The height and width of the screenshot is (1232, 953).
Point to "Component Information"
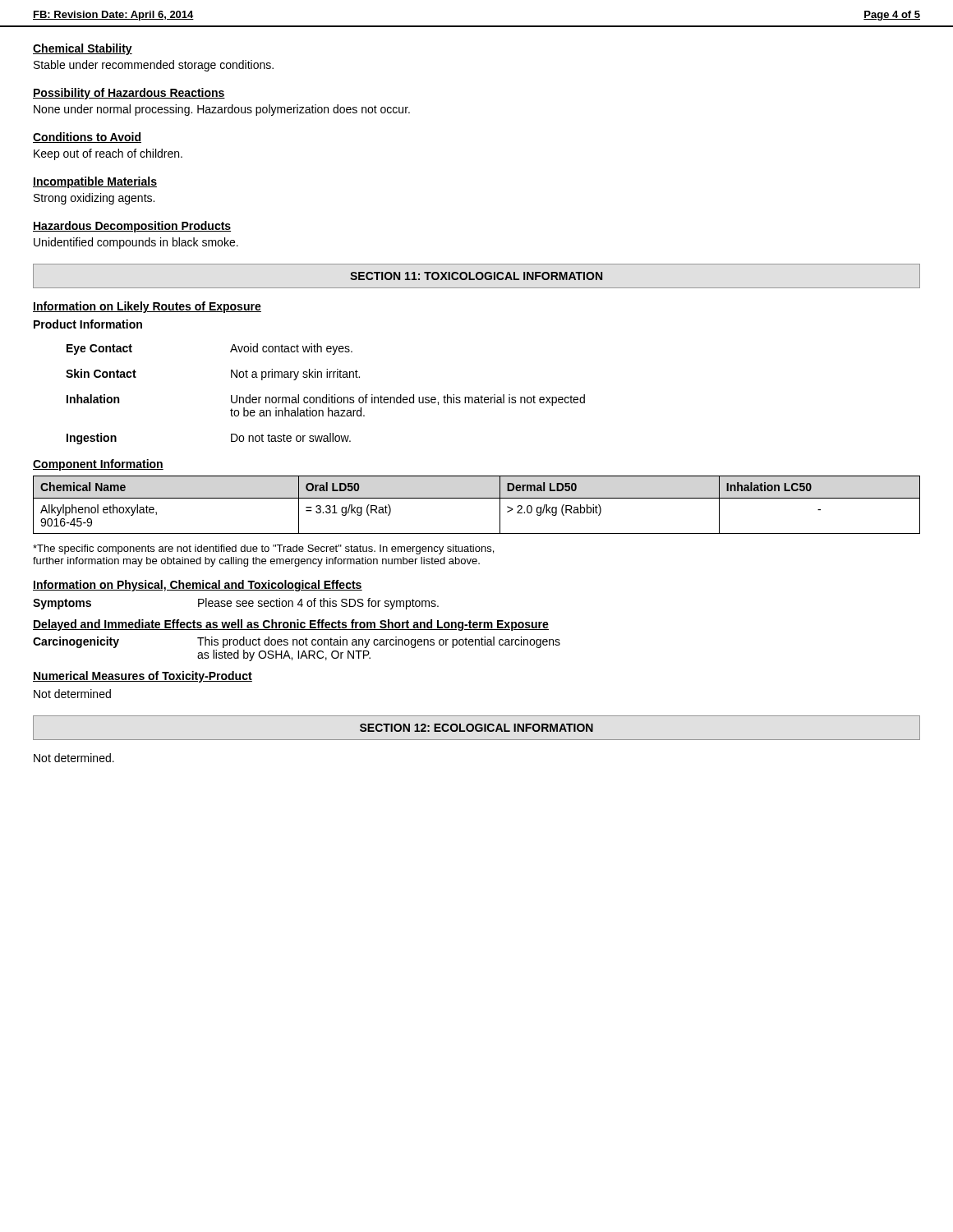(98, 464)
